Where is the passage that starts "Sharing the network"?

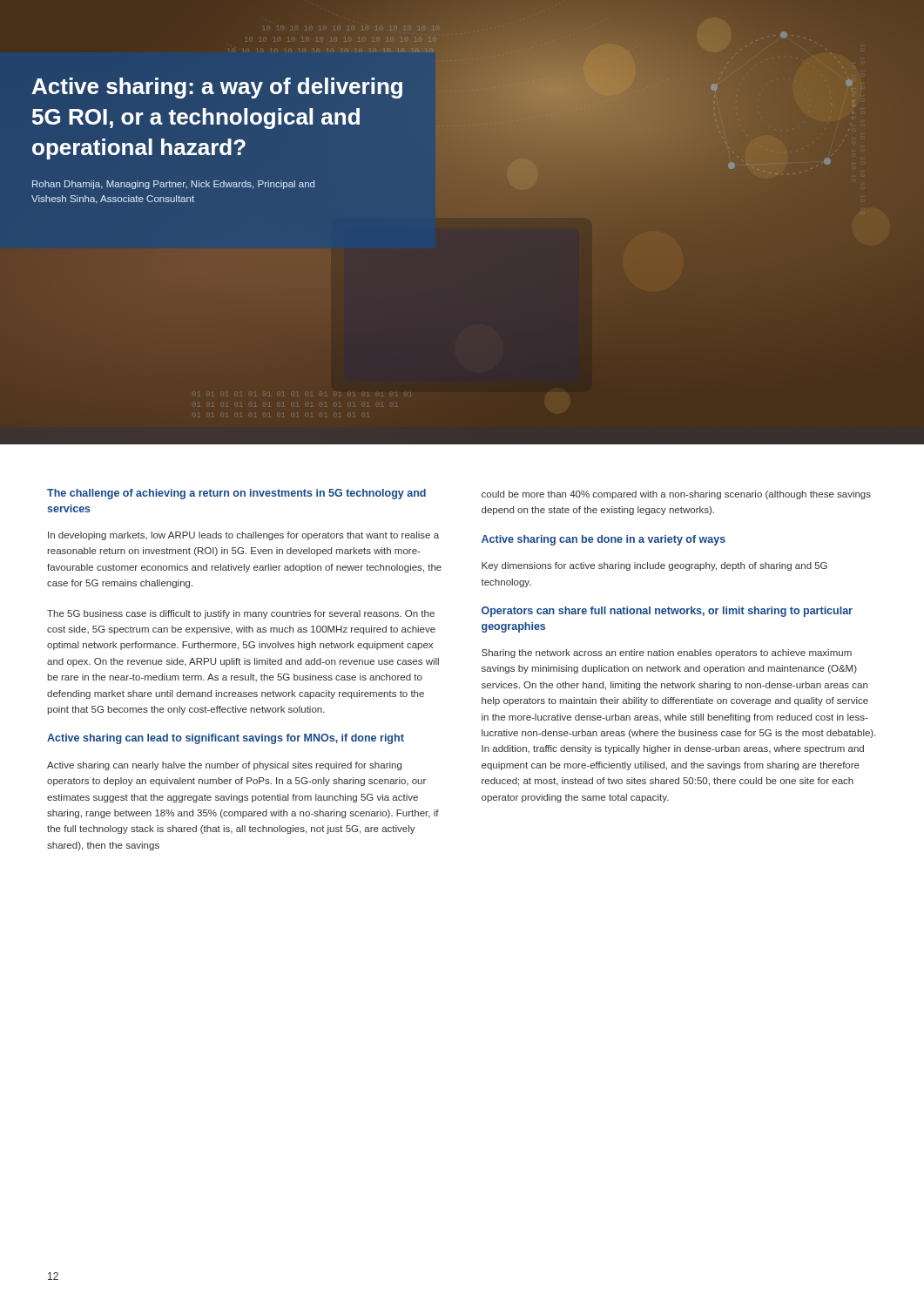[x=679, y=725]
